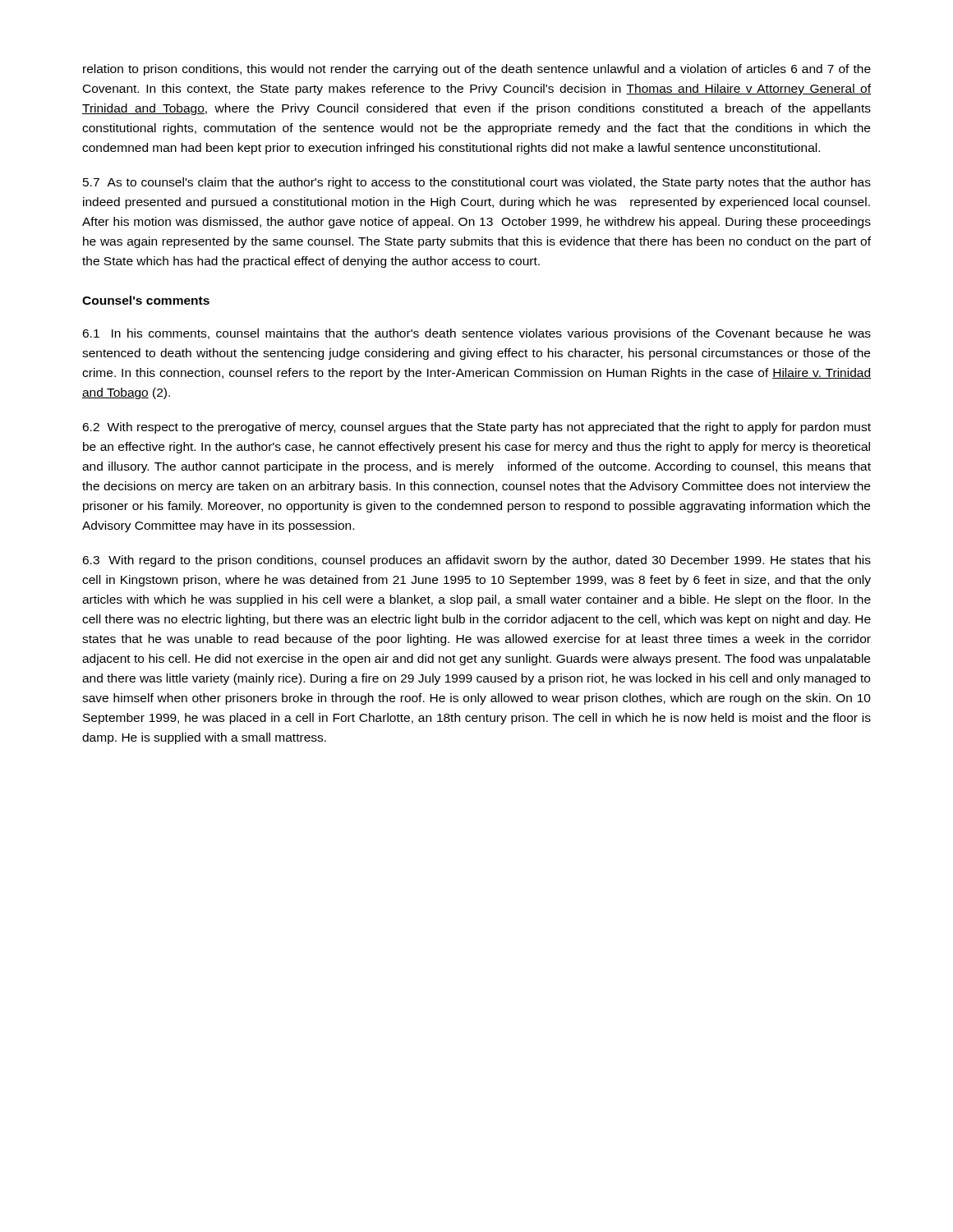Locate the text block starting "Counsel's comments"

(146, 300)
